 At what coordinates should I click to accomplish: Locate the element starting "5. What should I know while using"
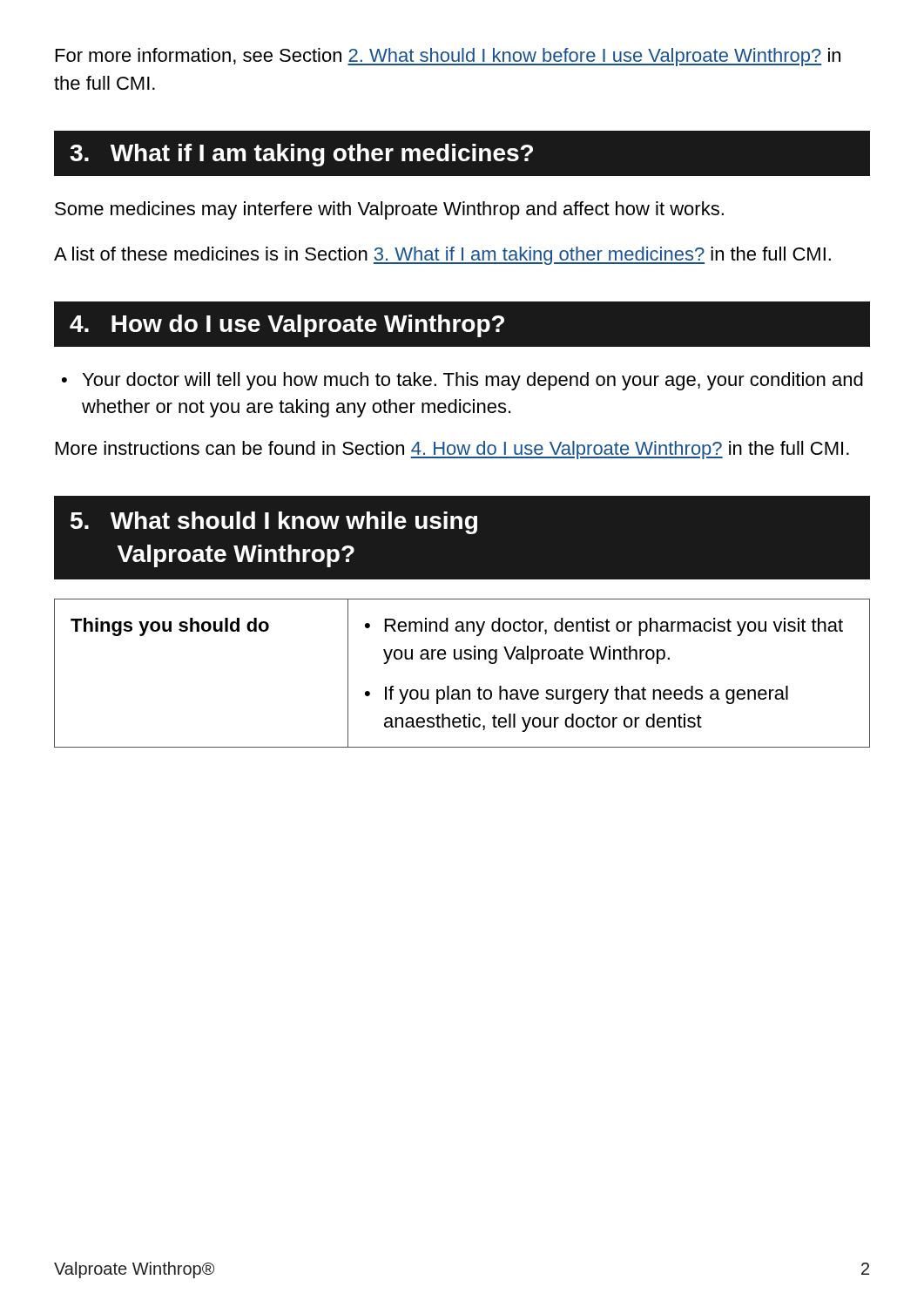point(462,538)
